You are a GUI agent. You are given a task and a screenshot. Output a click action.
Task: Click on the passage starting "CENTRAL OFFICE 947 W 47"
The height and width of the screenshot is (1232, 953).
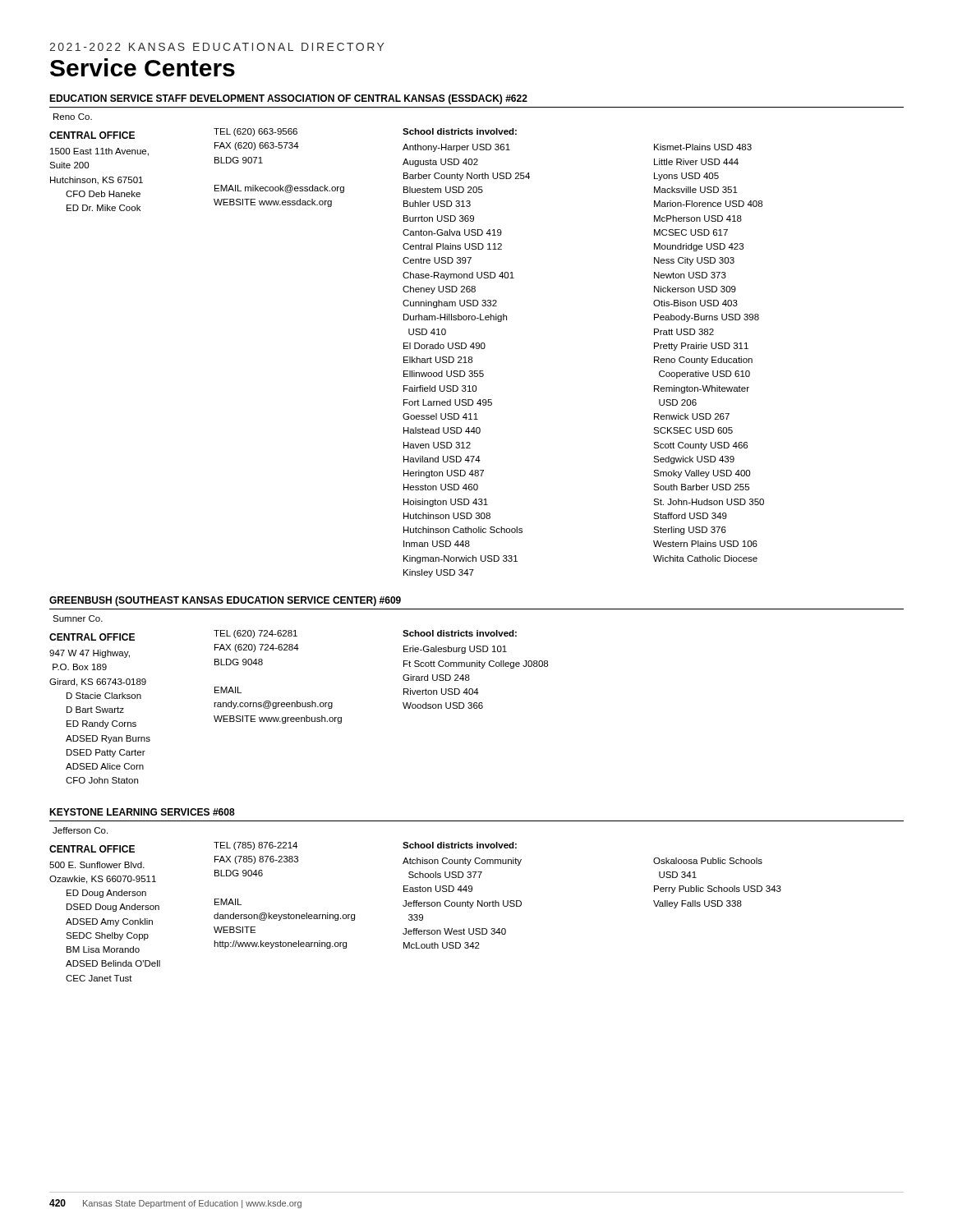tap(131, 709)
